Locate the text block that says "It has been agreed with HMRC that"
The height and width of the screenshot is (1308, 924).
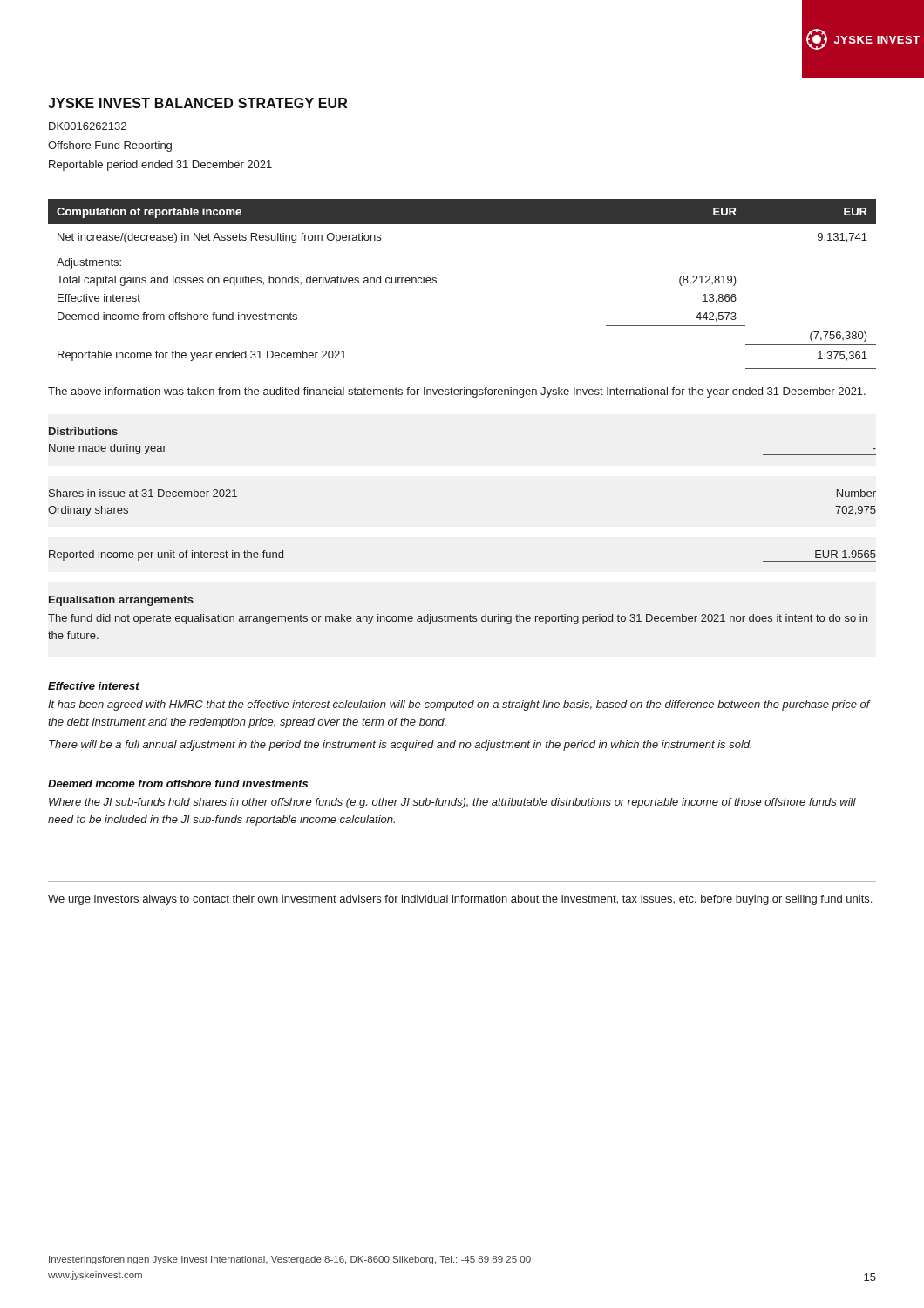tap(459, 713)
